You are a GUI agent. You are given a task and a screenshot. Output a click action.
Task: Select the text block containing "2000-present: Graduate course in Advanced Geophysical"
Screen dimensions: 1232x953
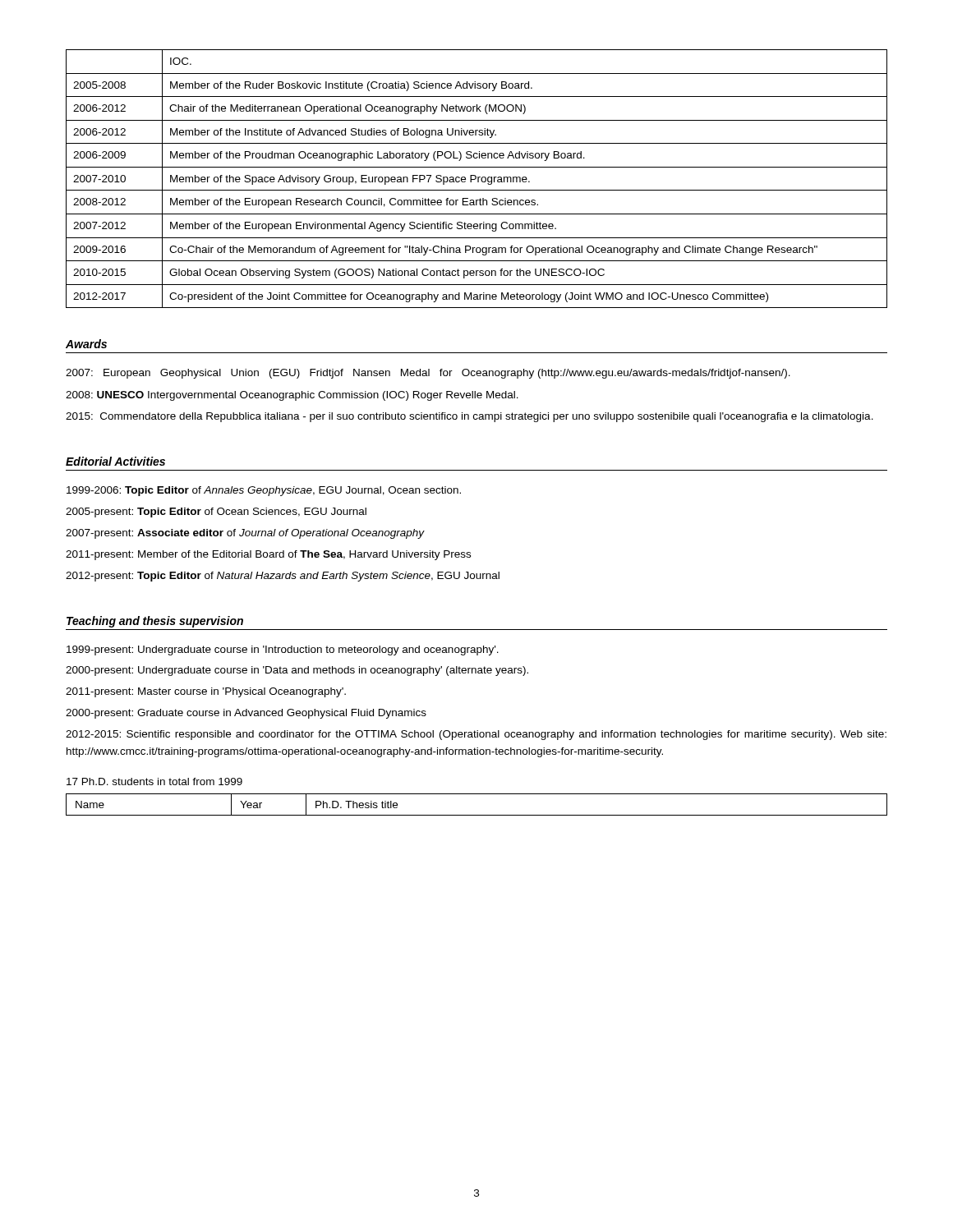pos(246,713)
